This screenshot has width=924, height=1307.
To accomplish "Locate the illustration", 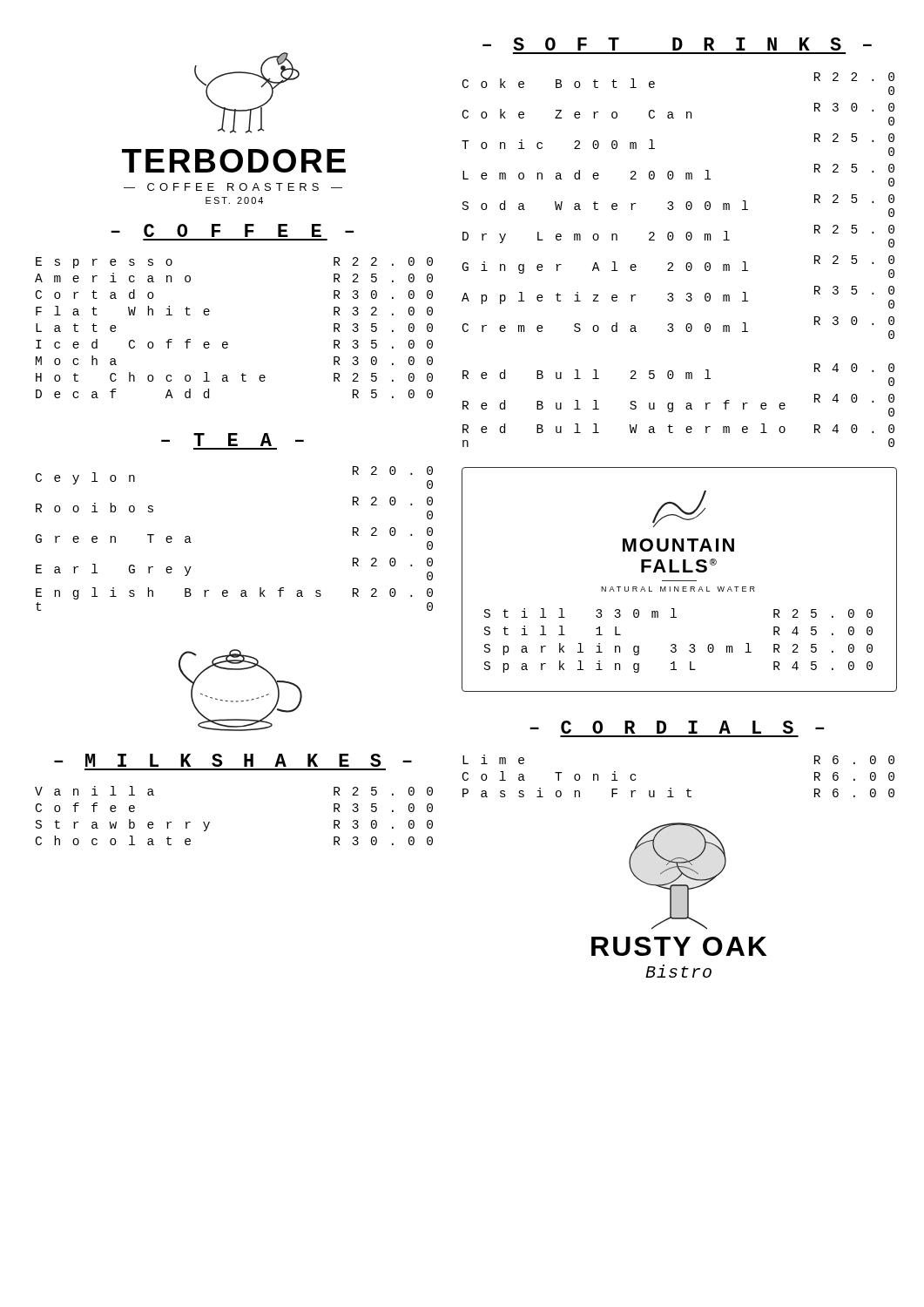I will [235, 683].
